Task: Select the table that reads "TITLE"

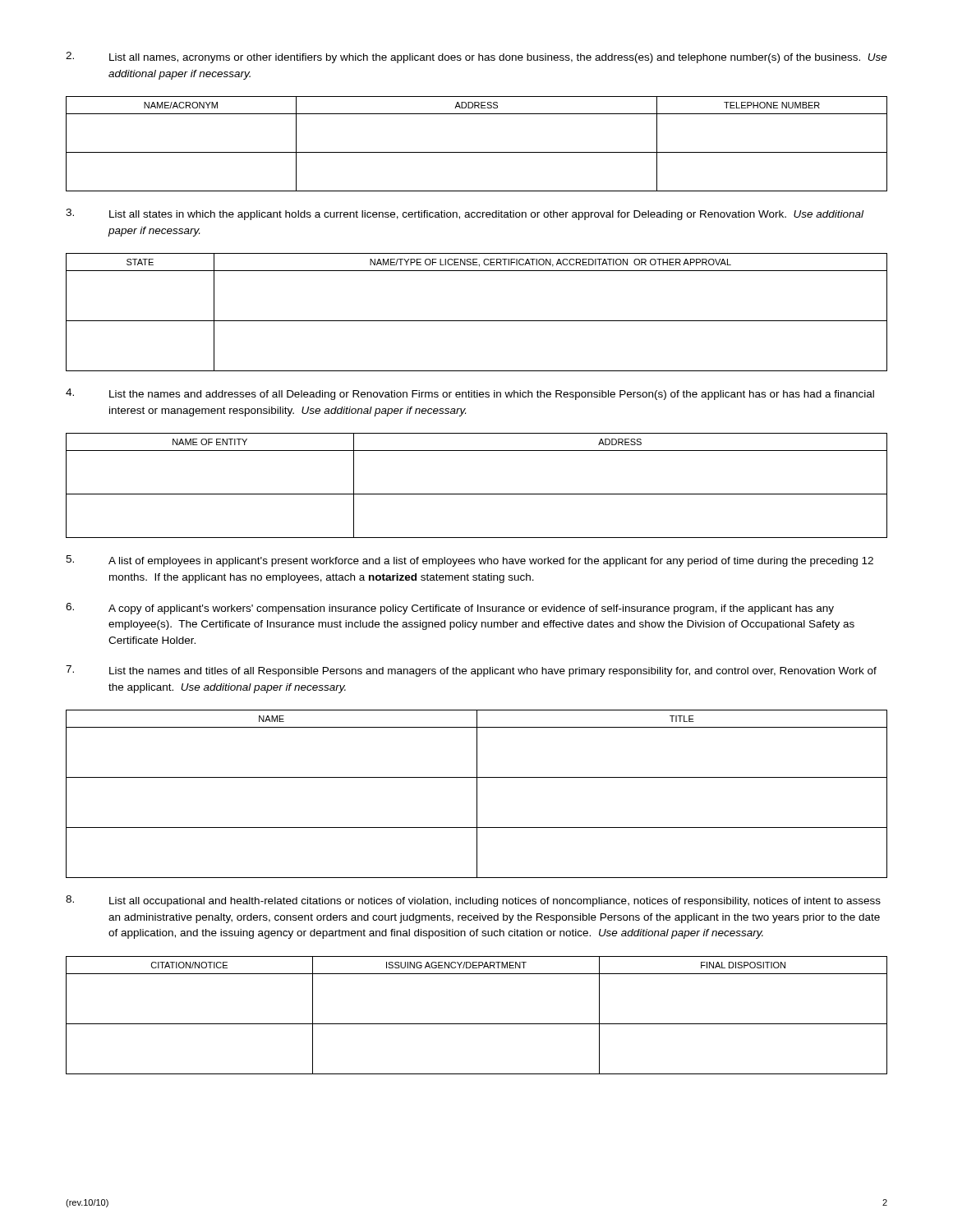Action: click(476, 794)
